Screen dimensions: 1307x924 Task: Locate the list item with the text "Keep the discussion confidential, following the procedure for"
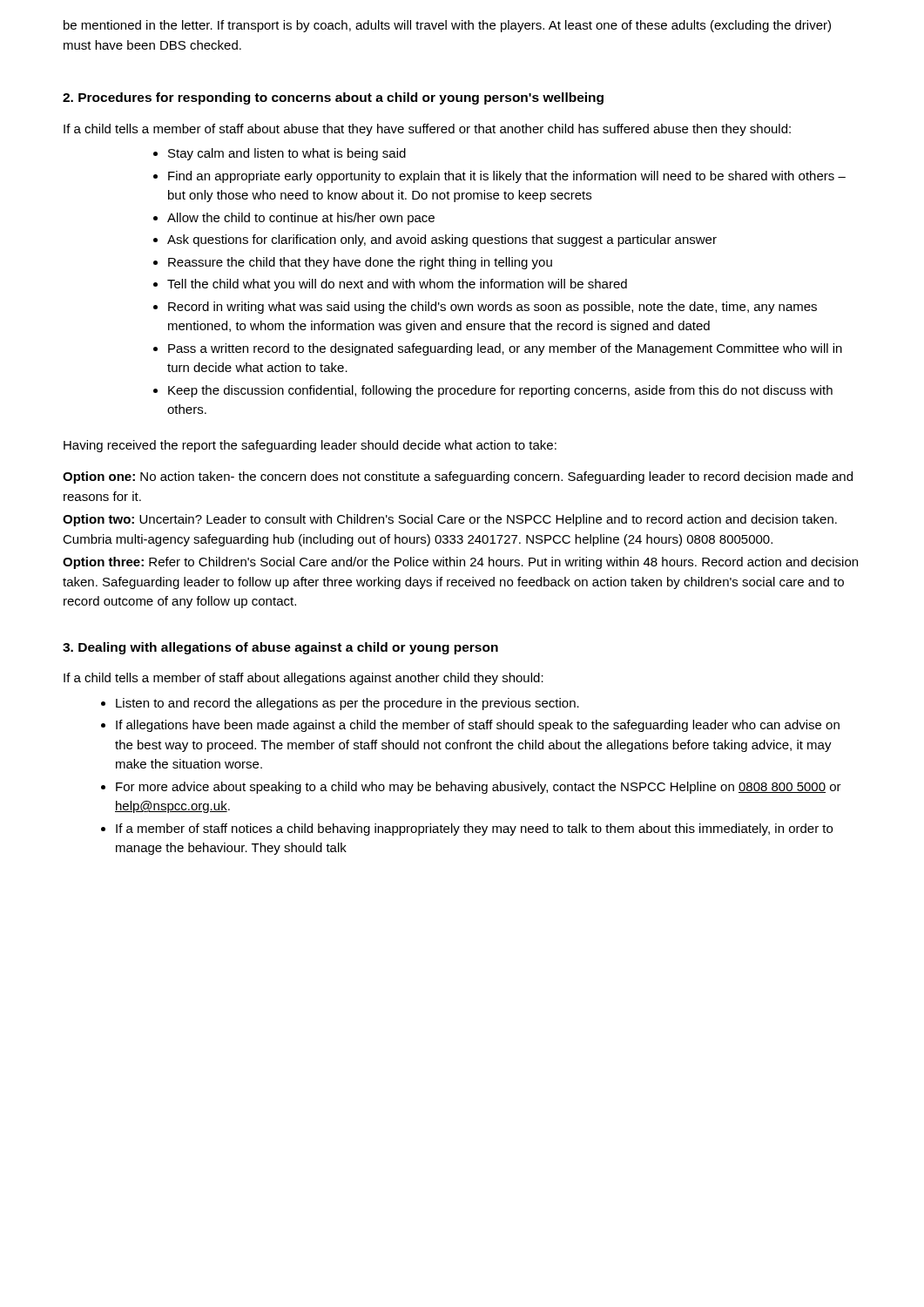point(500,399)
